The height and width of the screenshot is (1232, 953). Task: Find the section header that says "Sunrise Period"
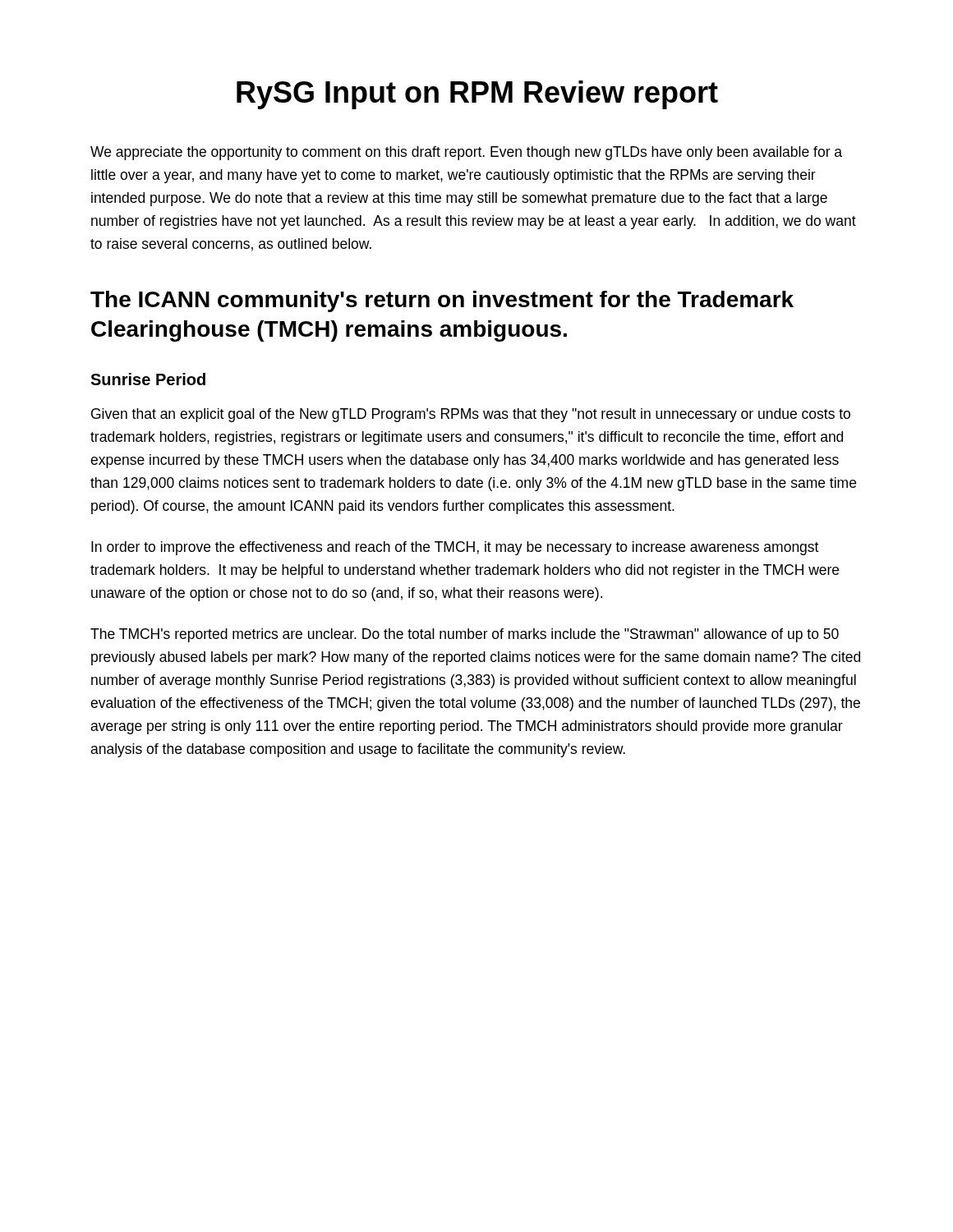pyautogui.click(x=148, y=379)
